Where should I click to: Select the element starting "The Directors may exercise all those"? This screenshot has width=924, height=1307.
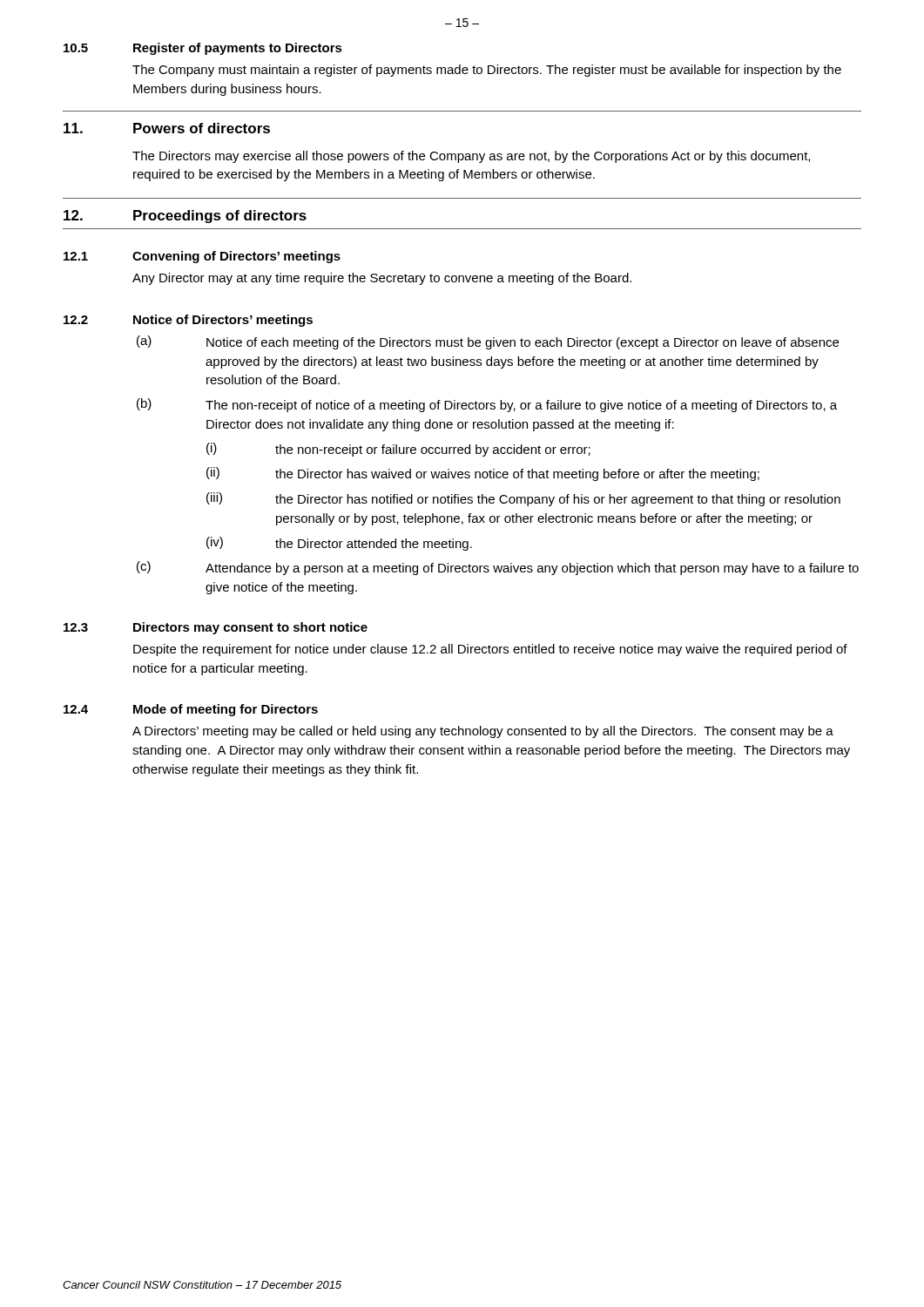[x=472, y=165]
